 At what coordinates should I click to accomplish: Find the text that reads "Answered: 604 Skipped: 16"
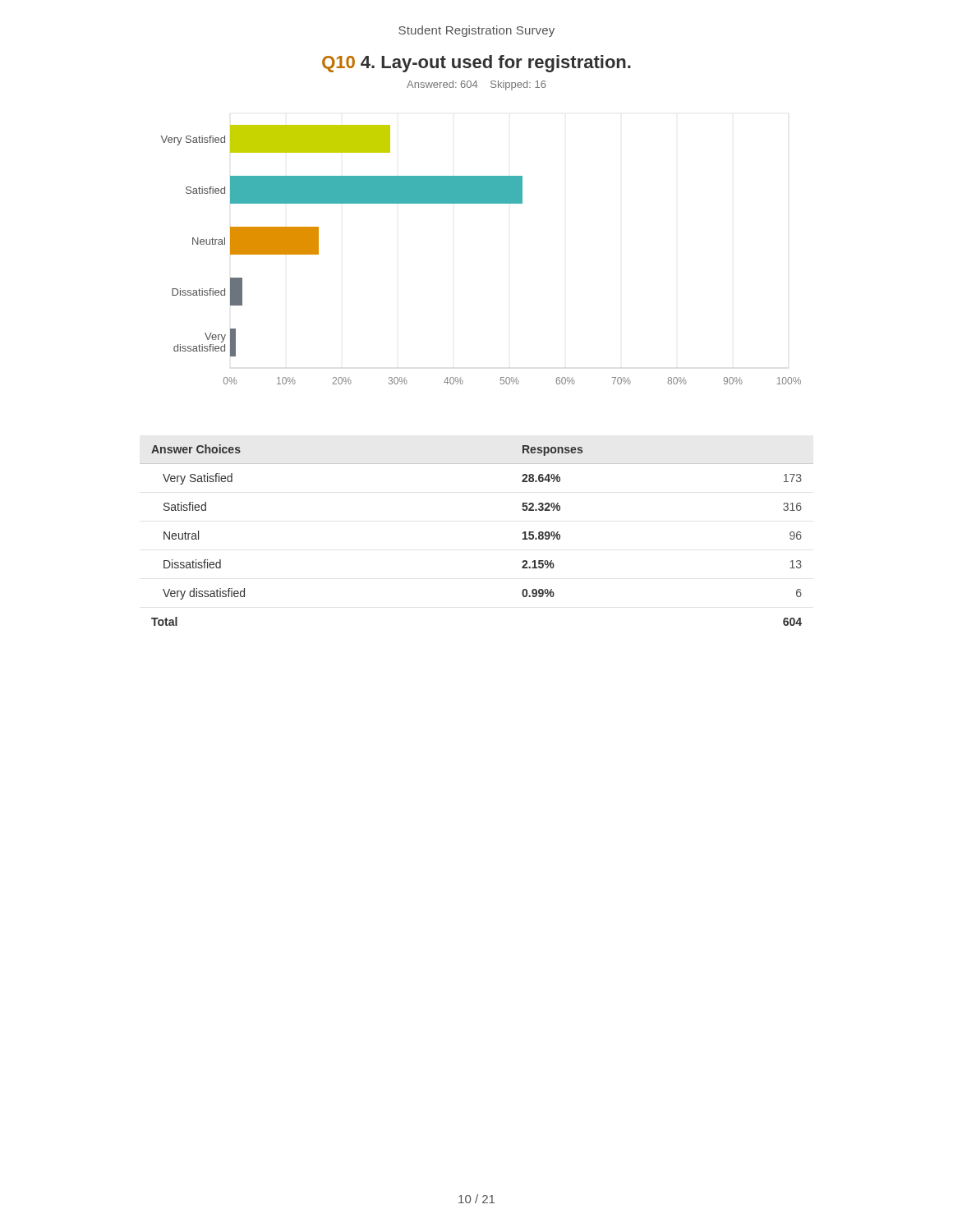click(x=476, y=84)
